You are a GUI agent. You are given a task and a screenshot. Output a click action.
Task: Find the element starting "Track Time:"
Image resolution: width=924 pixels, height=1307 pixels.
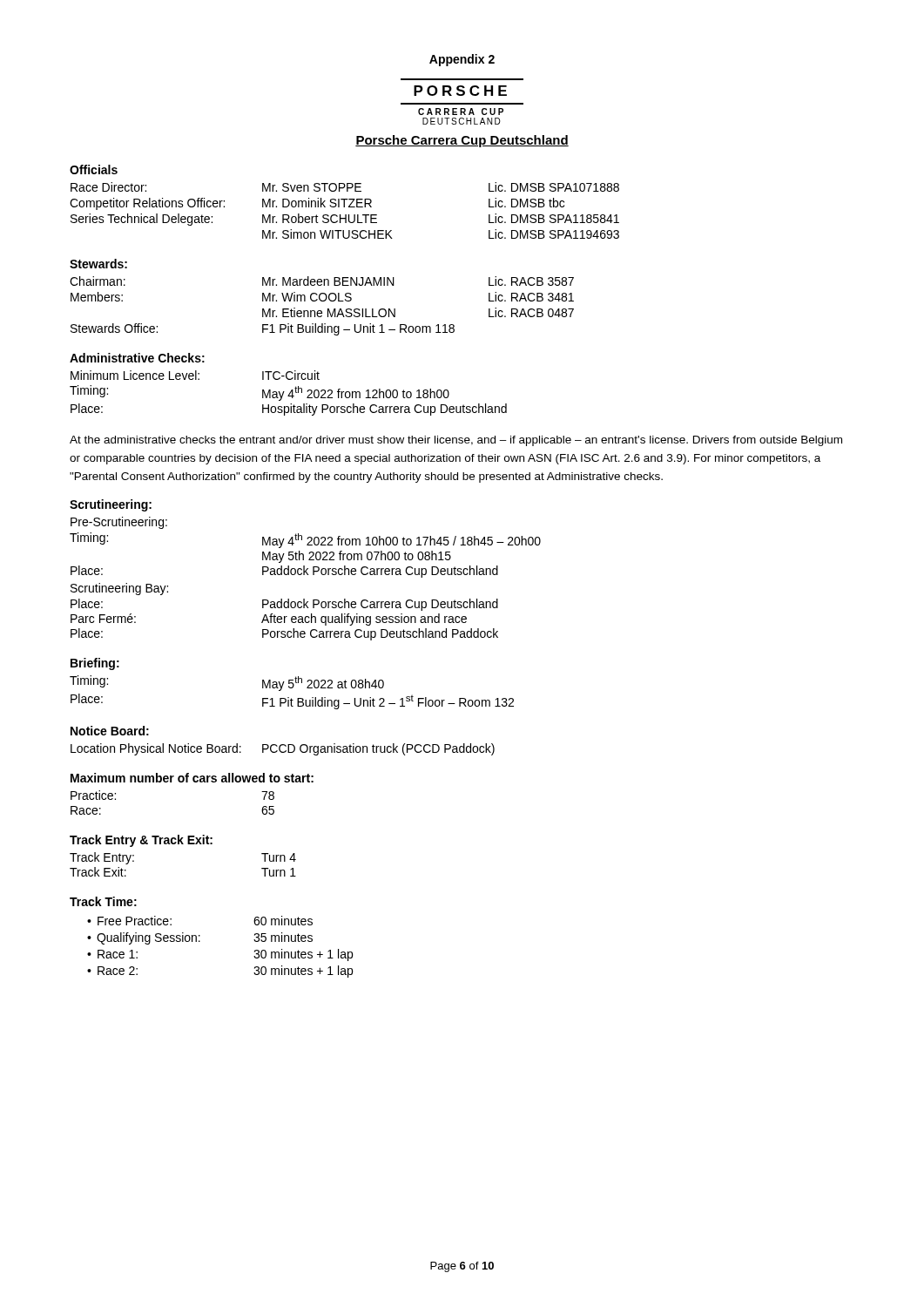(103, 902)
